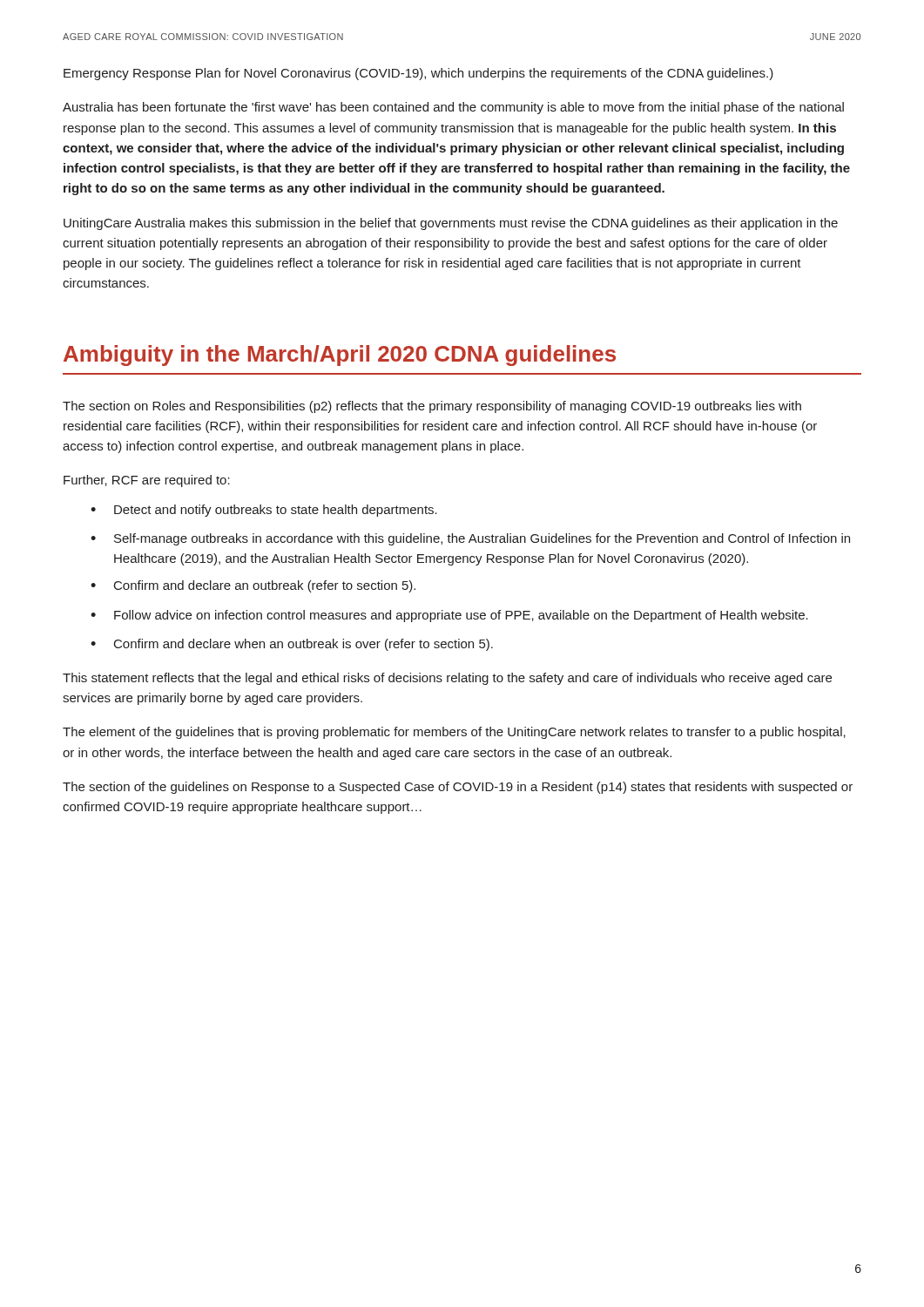Click on the text block that reads "UnitingCare Australia makes this submission in"

(450, 253)
